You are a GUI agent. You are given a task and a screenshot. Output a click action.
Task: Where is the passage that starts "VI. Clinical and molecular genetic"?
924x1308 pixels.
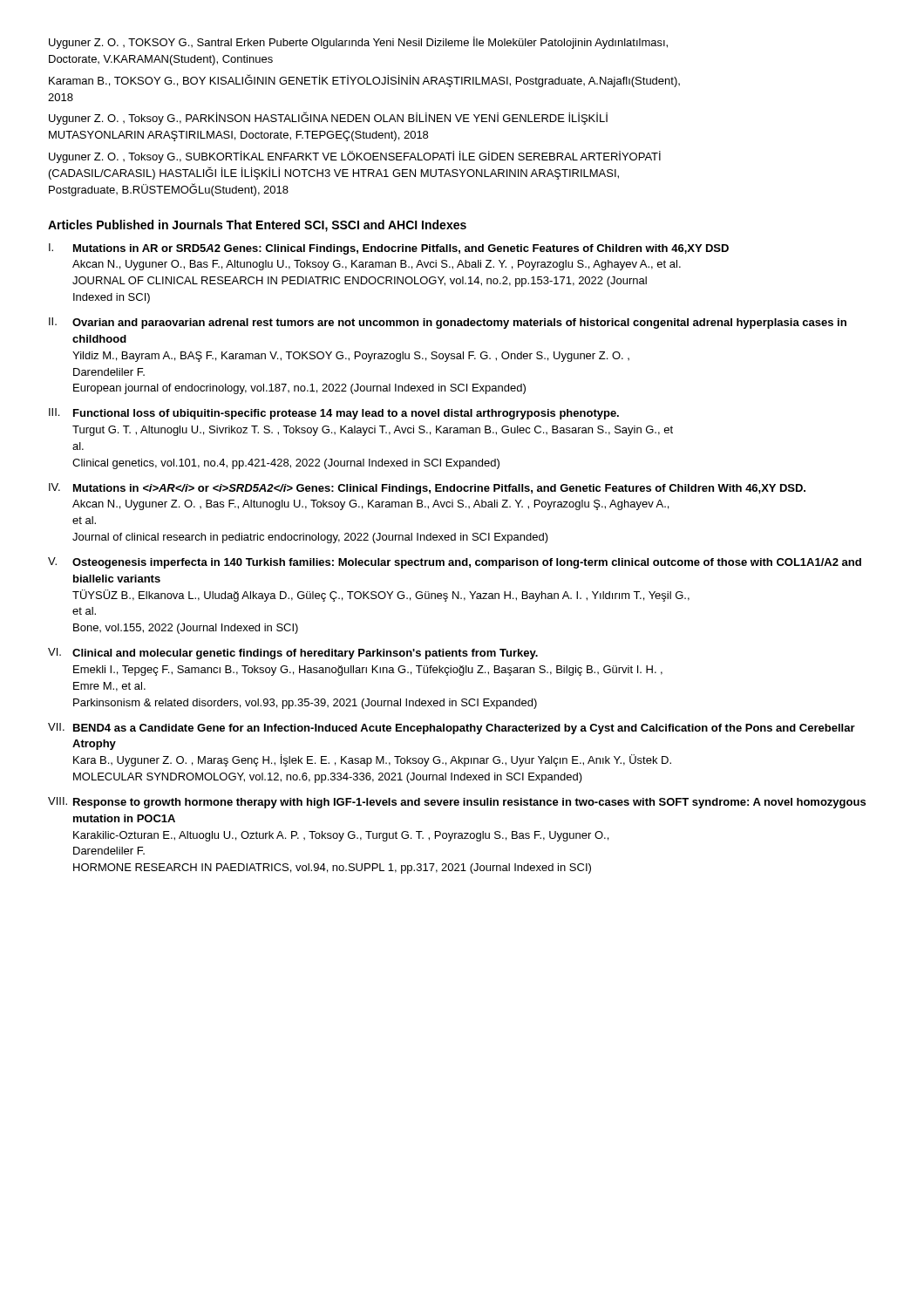[462, 678]
